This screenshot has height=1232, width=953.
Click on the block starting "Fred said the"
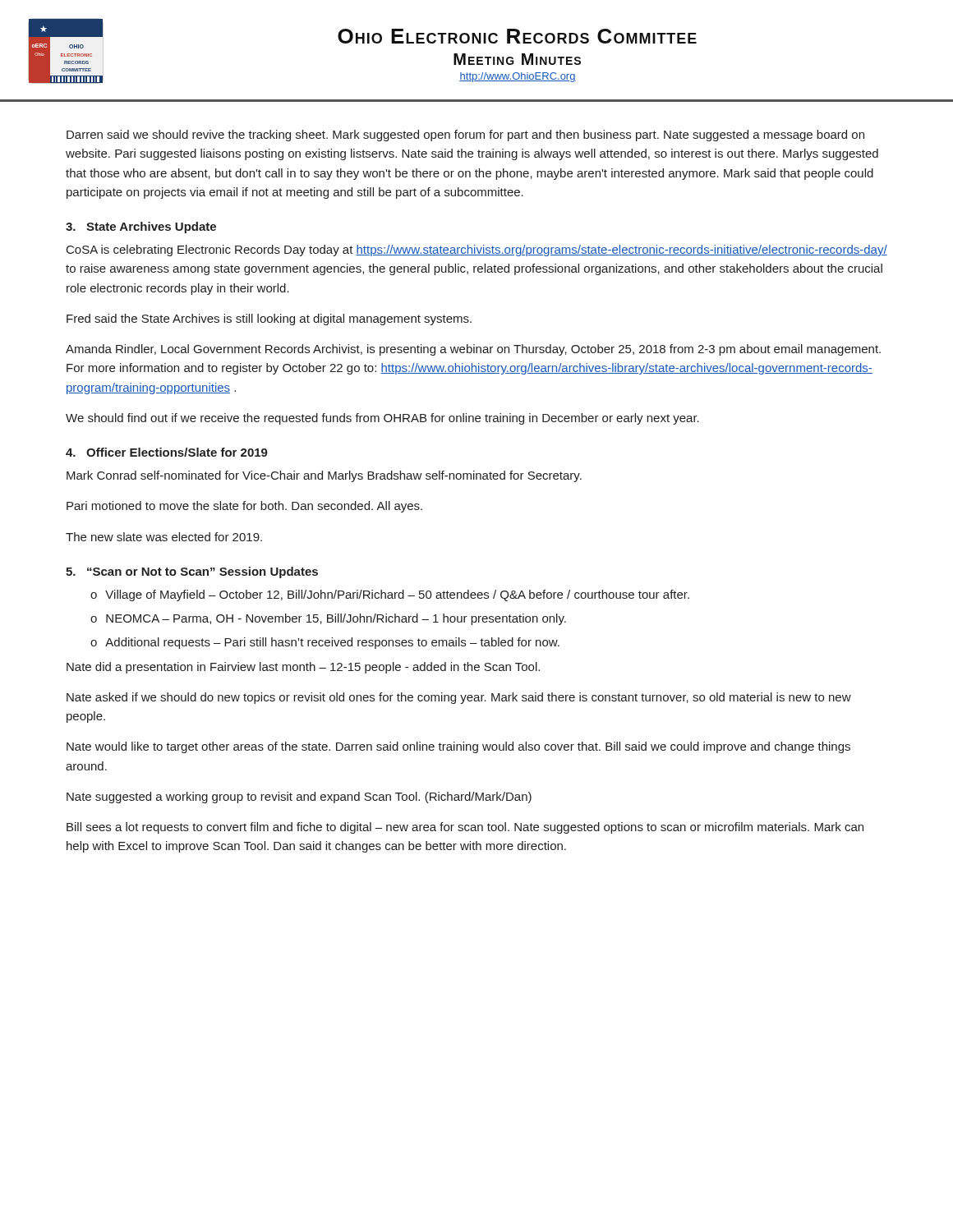click(x=269, y=318)
